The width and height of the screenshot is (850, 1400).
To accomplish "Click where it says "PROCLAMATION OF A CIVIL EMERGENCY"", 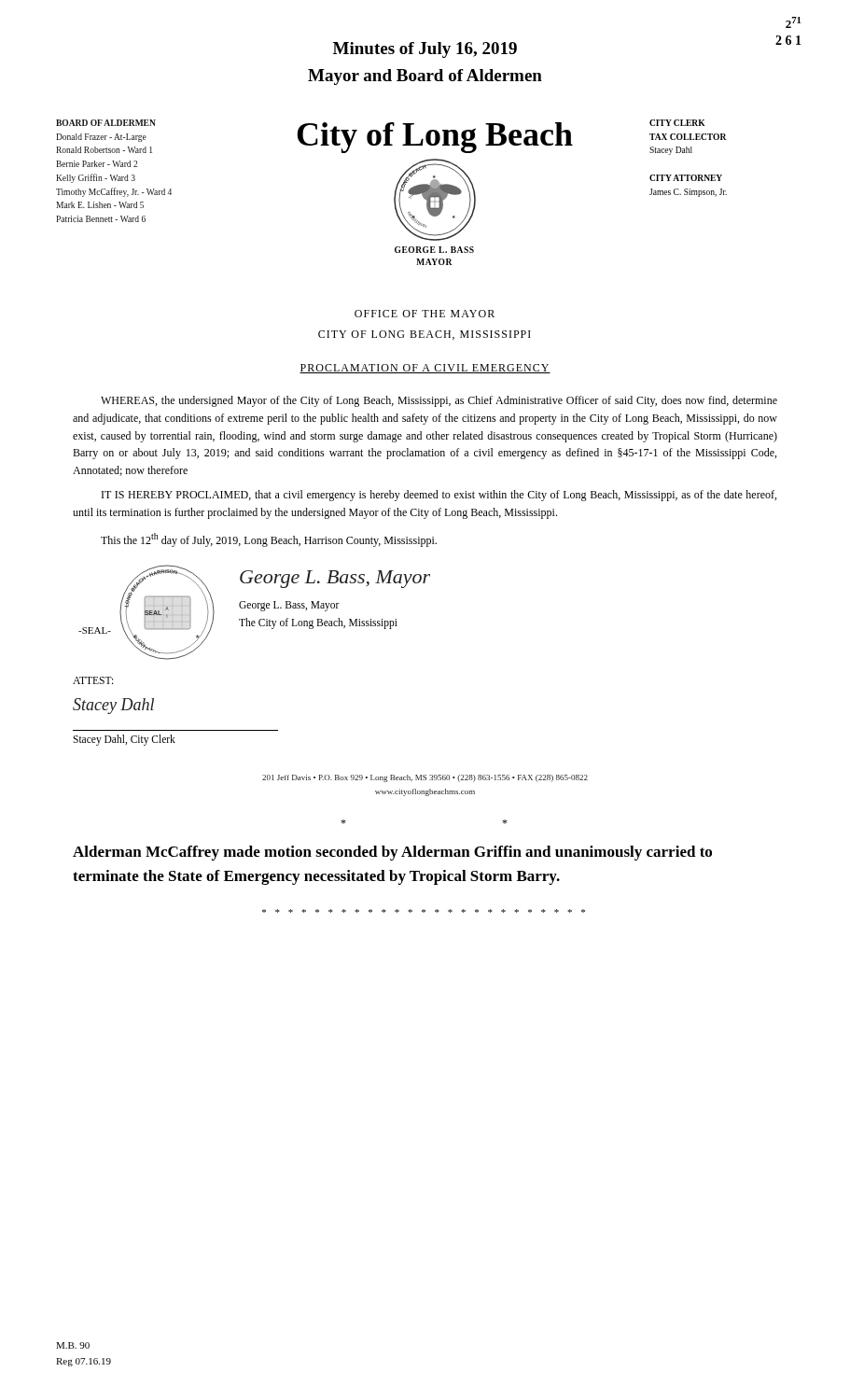I will 425,368.
